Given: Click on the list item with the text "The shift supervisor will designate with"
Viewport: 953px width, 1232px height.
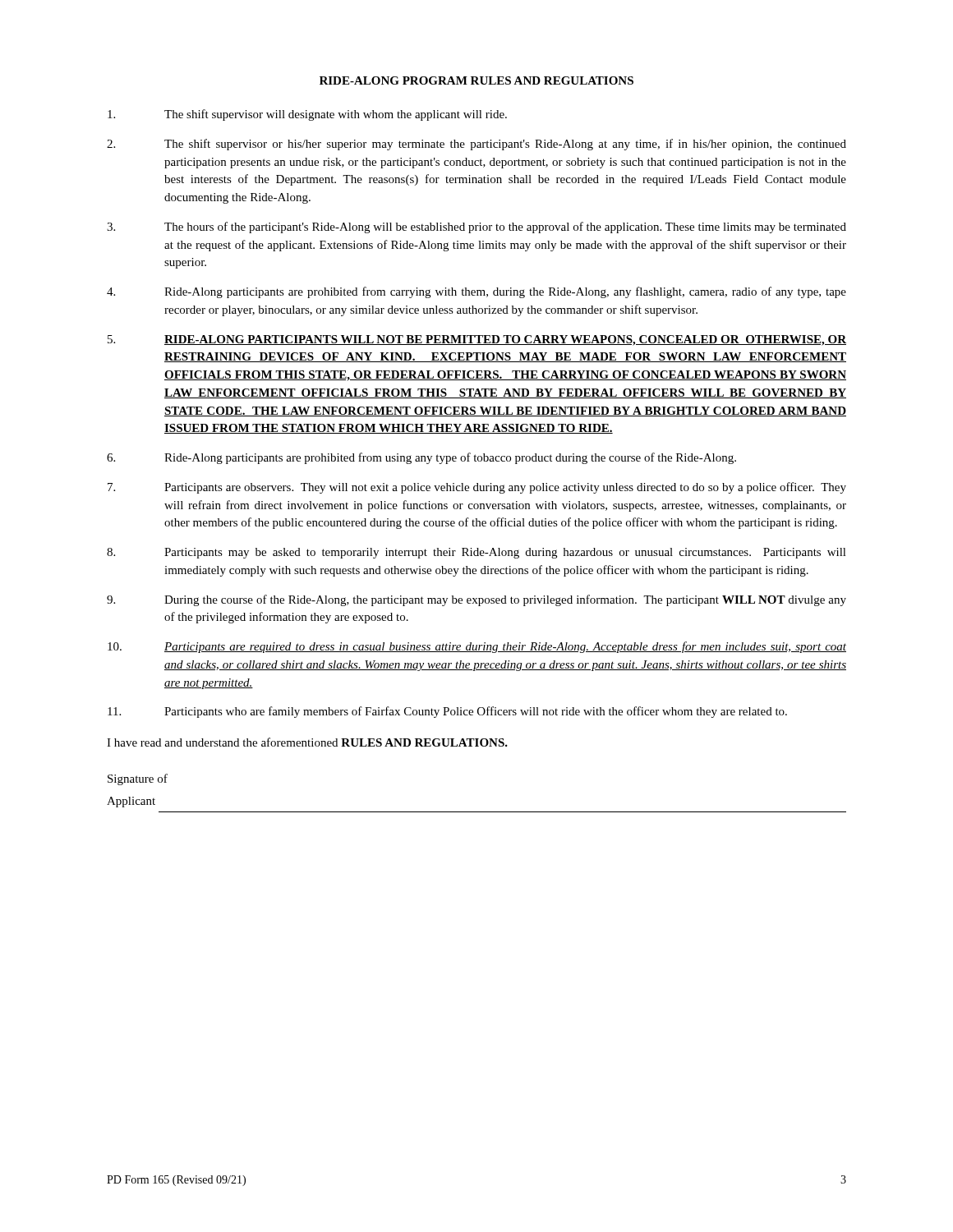Looking at the screenshot, I should pos(476,115).
